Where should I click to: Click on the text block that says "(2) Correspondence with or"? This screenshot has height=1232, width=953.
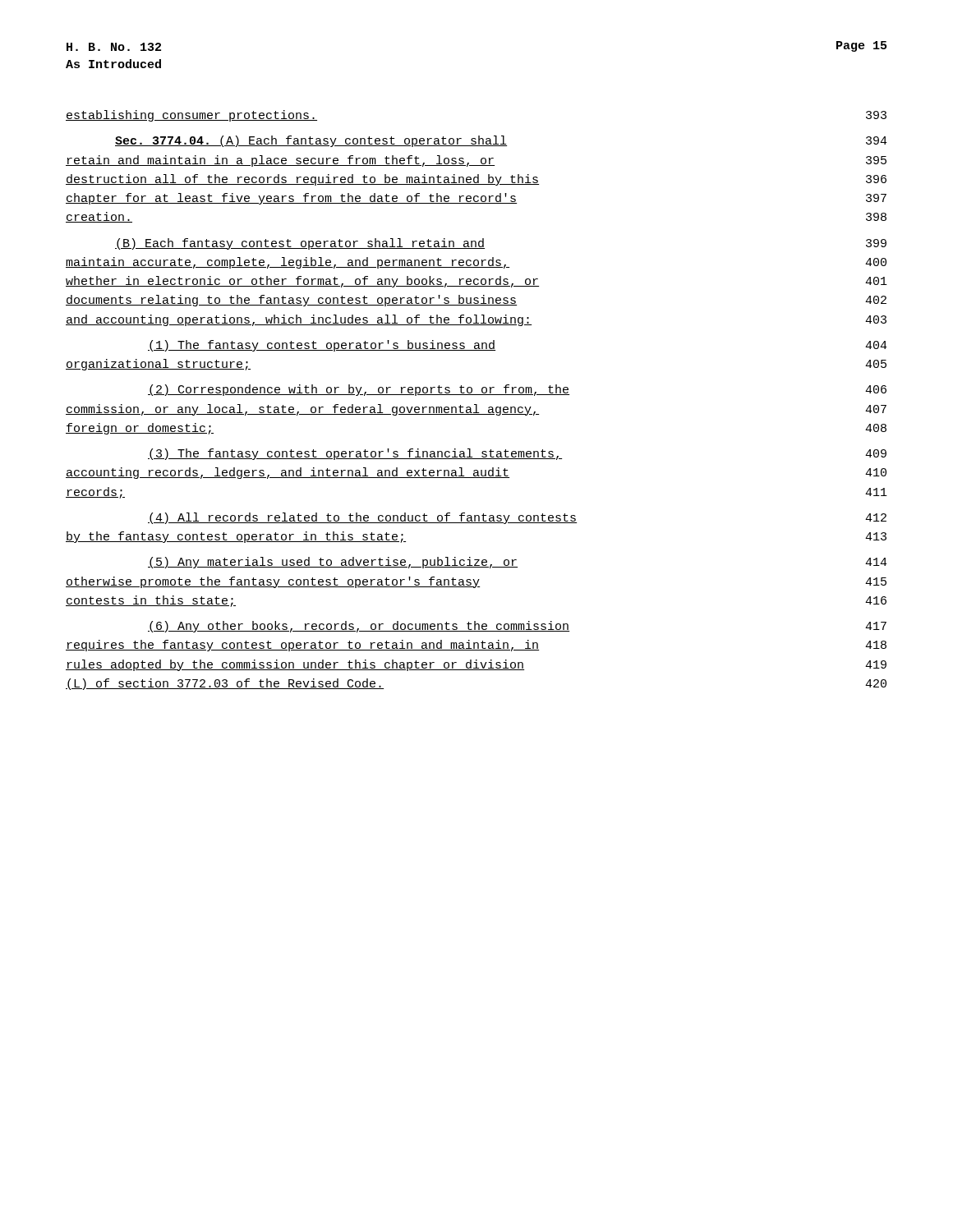click(x=476, y=391)
